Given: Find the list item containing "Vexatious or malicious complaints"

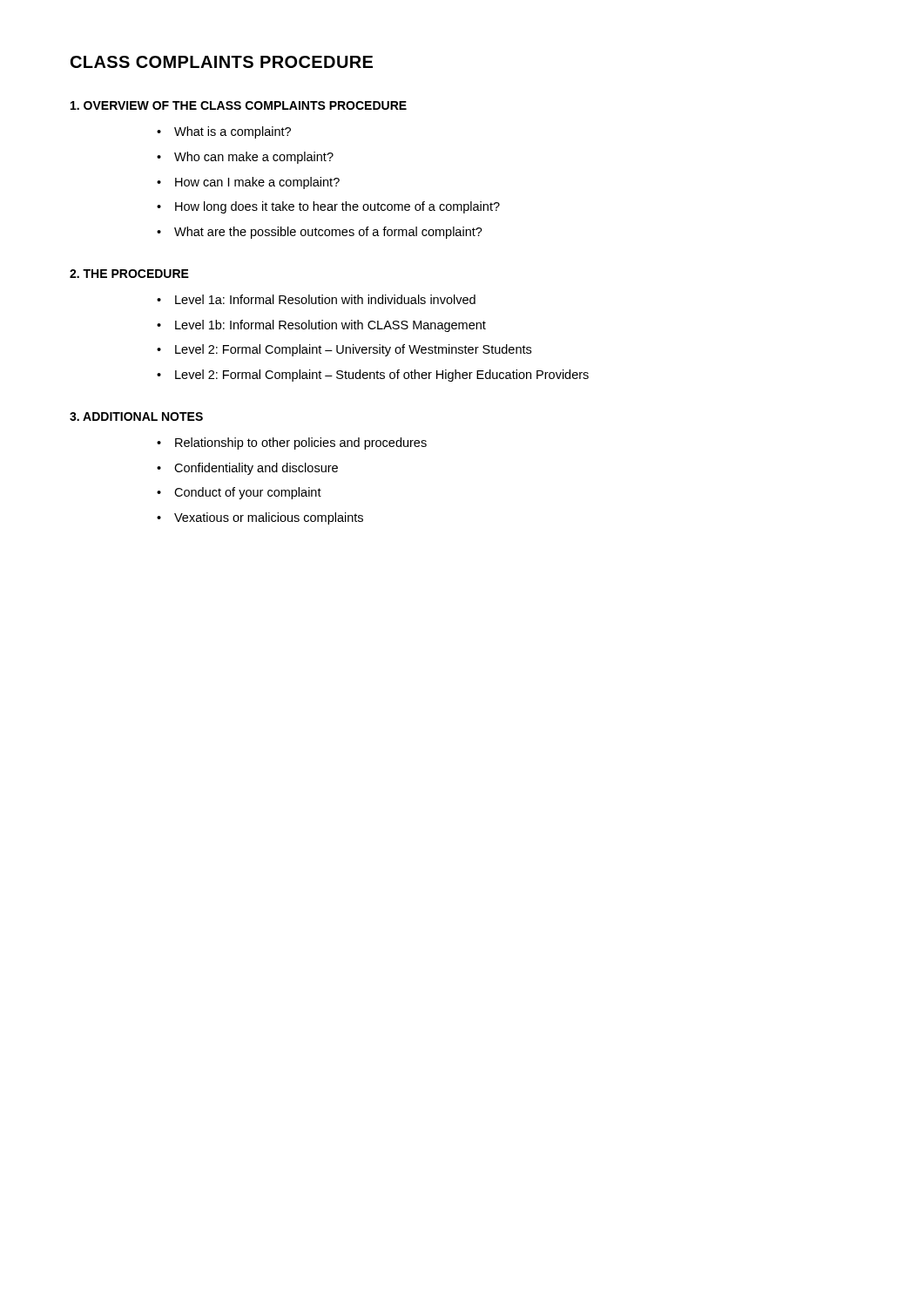Looking at the screenshot, I should [x=260, y=518].
